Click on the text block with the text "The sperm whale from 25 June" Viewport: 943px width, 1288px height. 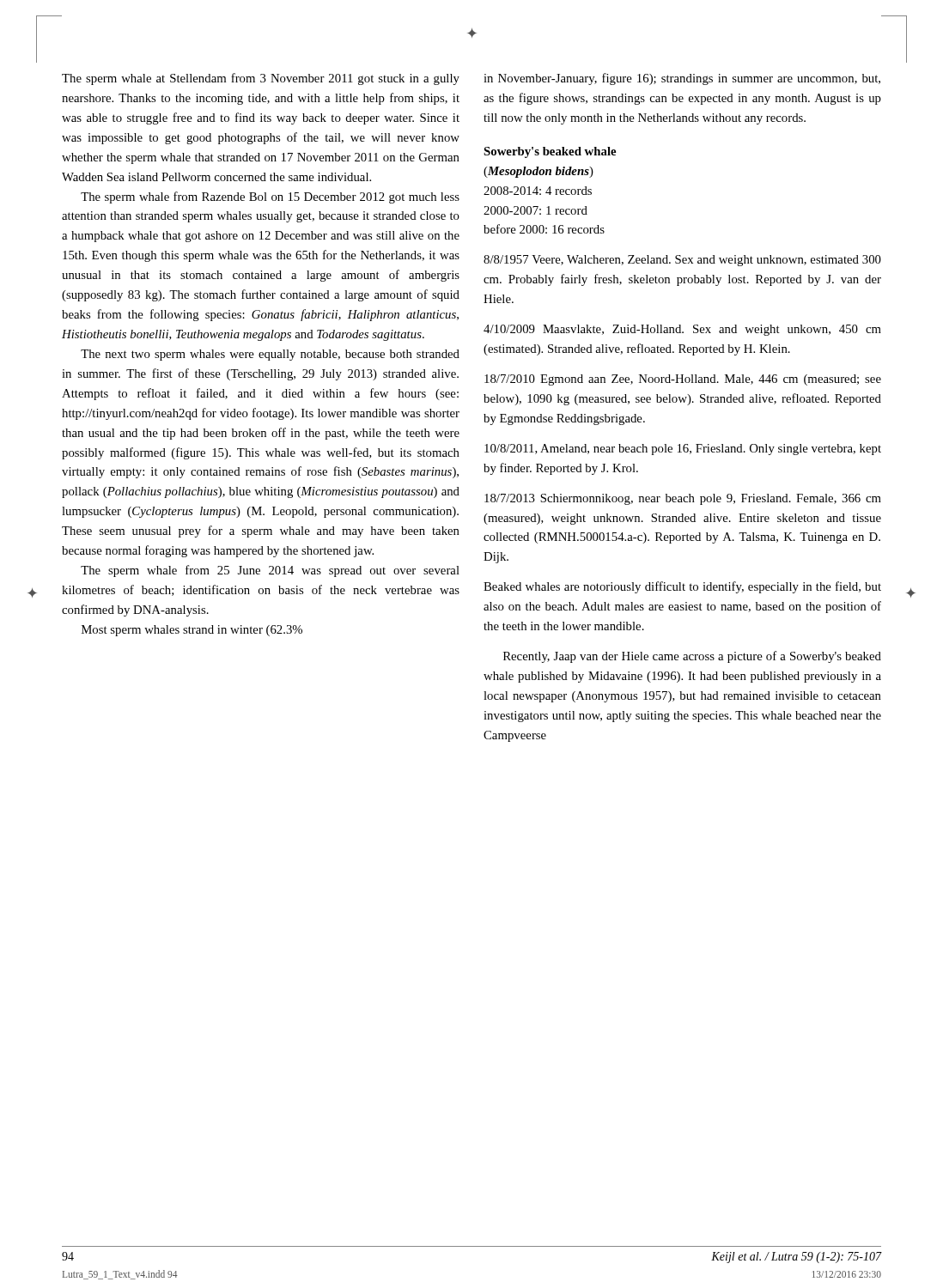pyautogui.click(x=261, y=590)
